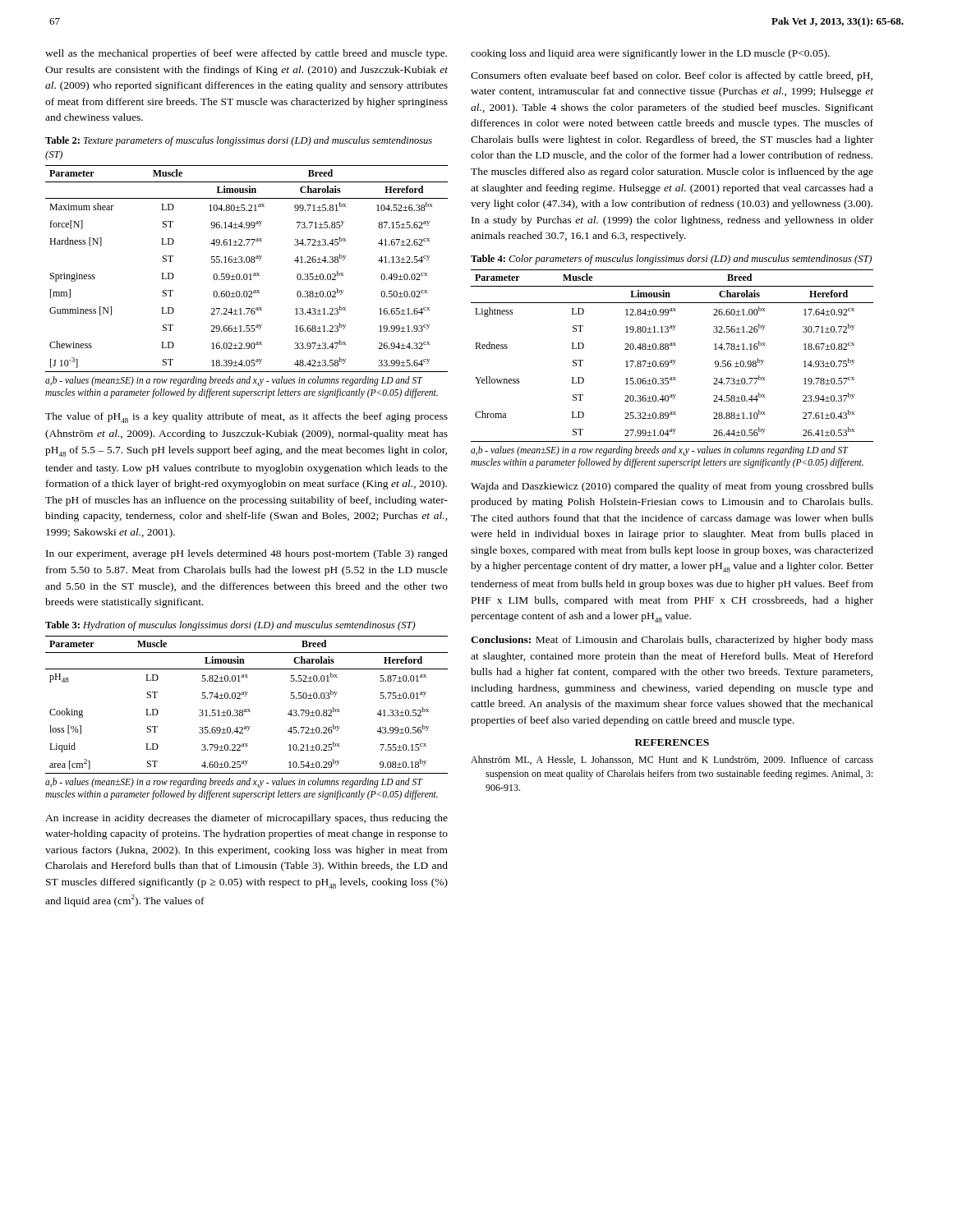Click on the table containing "pH 48"
953x1232 pixels.
246,710
